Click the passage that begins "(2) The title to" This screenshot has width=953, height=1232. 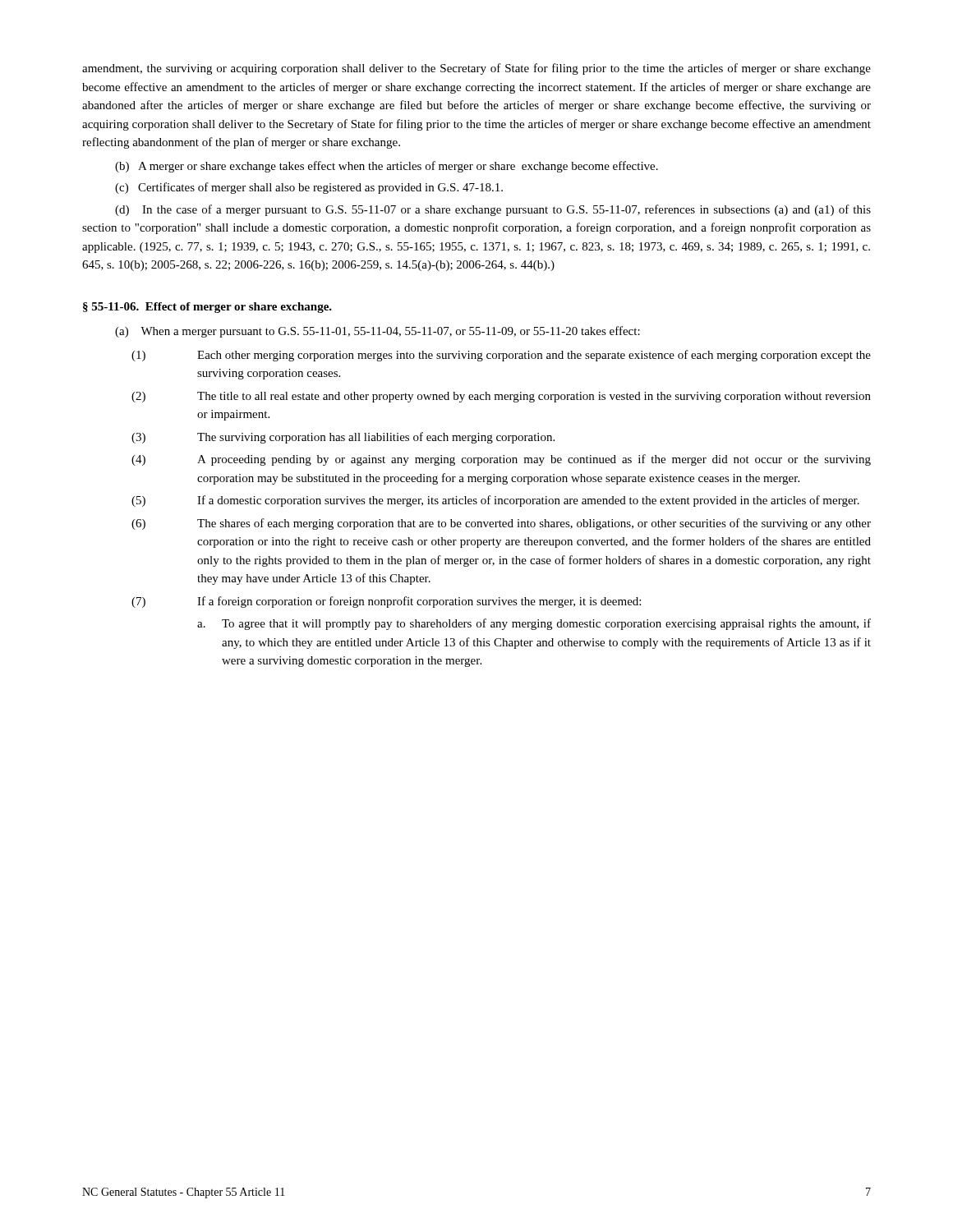coord(476,405)
